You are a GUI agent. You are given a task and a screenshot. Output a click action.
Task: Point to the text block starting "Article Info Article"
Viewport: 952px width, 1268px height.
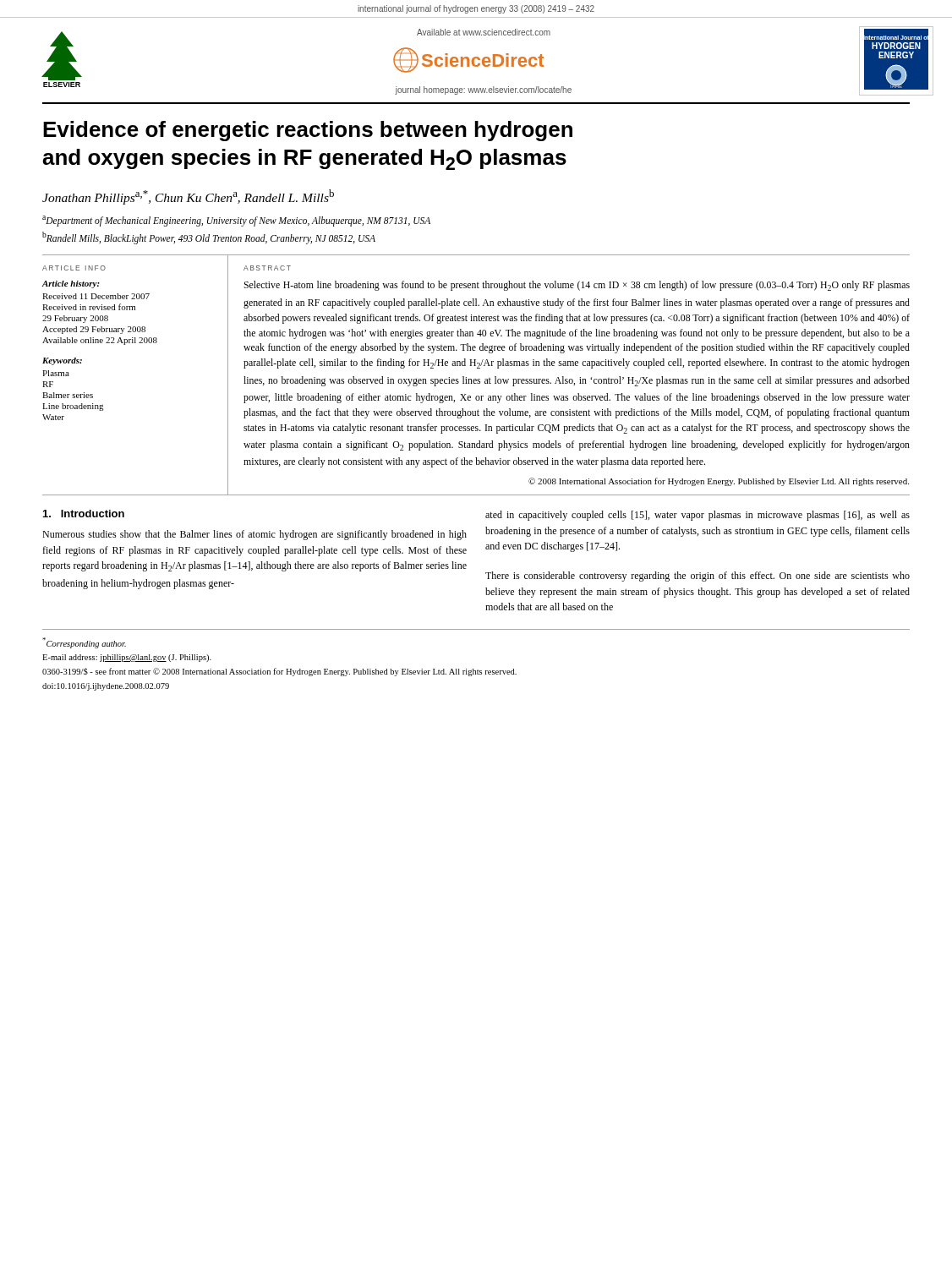[129, 343]
